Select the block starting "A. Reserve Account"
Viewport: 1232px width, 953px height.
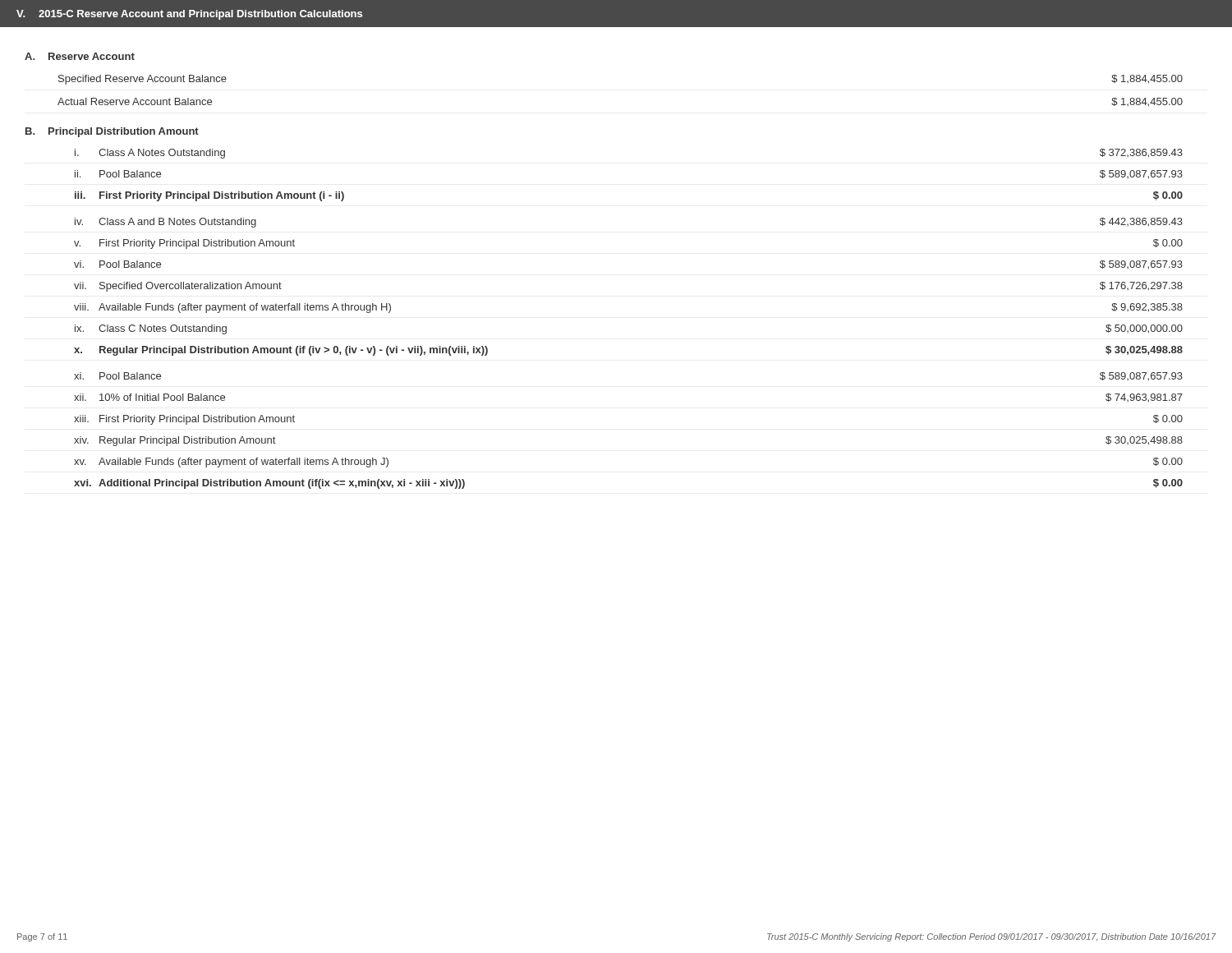tap(80, 56)
